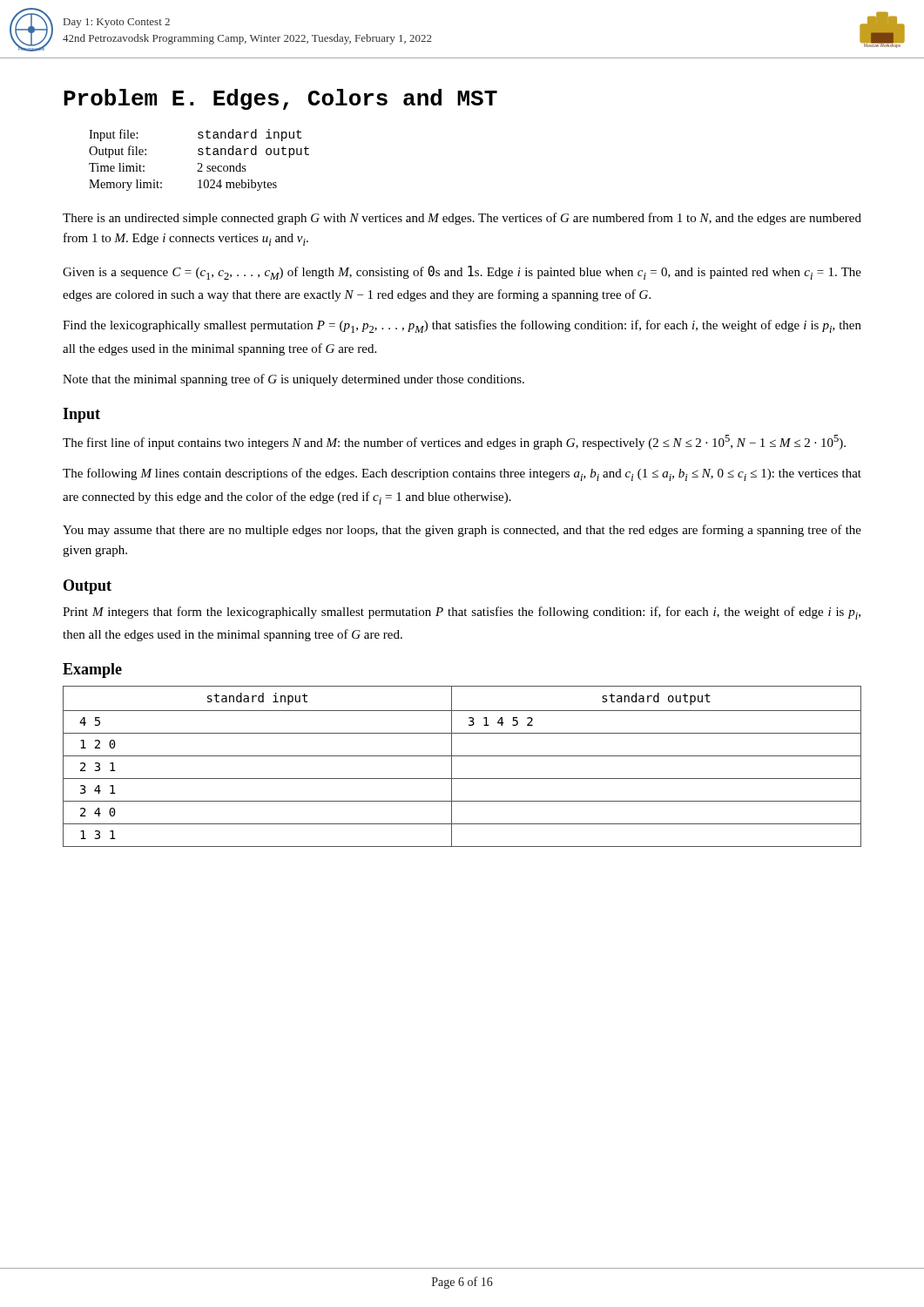924x1307 pixels.
Task: Find the table that mentions "Memory limit:"
Action: tap(462, 159)
